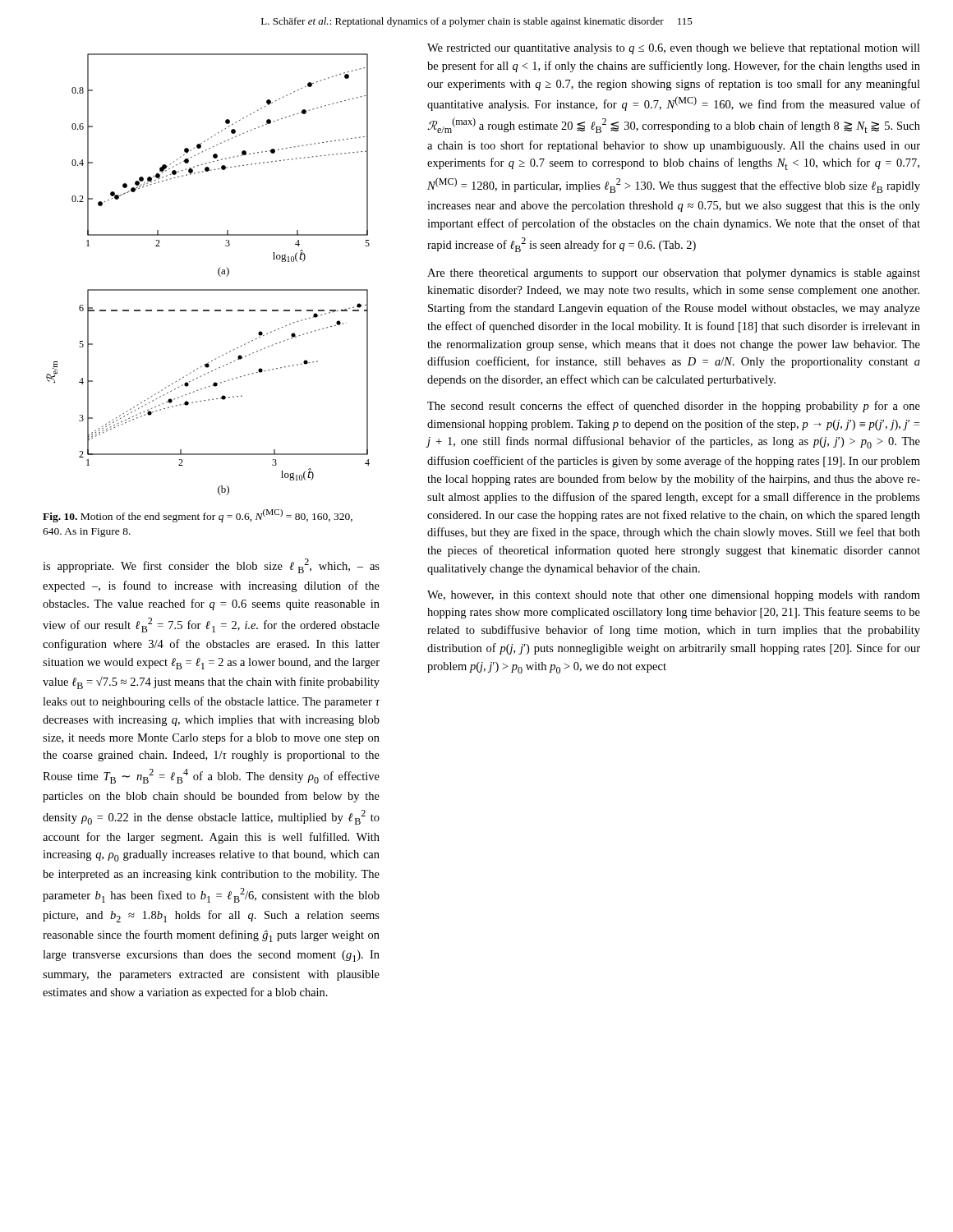Find the text block starting "We restricted our"
This screenshot has width=953, height=1232.
(x=674, y=358)
